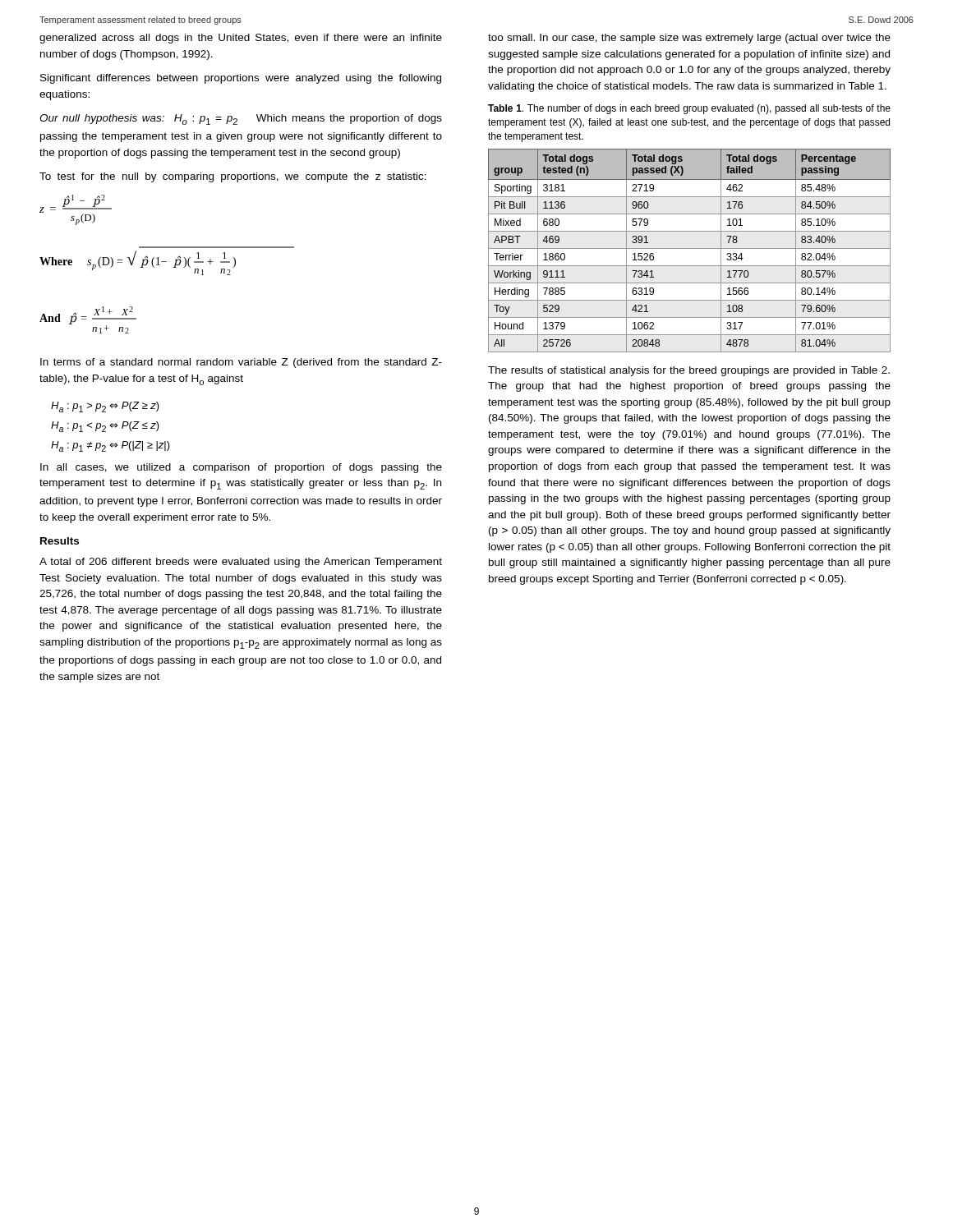
Task: Click on the text block starting "too small. In"
Action: 689,62
